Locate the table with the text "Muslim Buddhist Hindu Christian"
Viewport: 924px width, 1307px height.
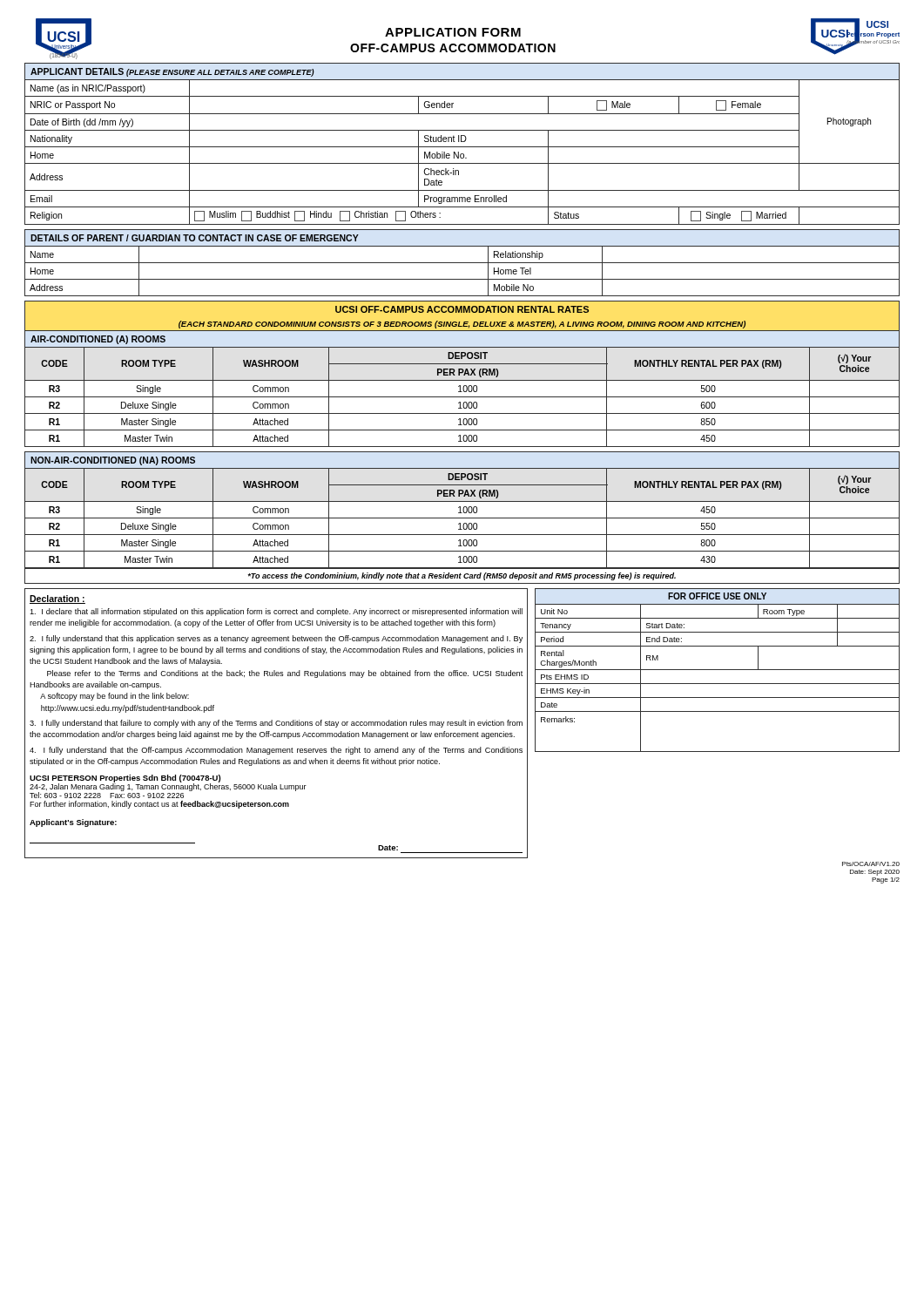[462, 152]
